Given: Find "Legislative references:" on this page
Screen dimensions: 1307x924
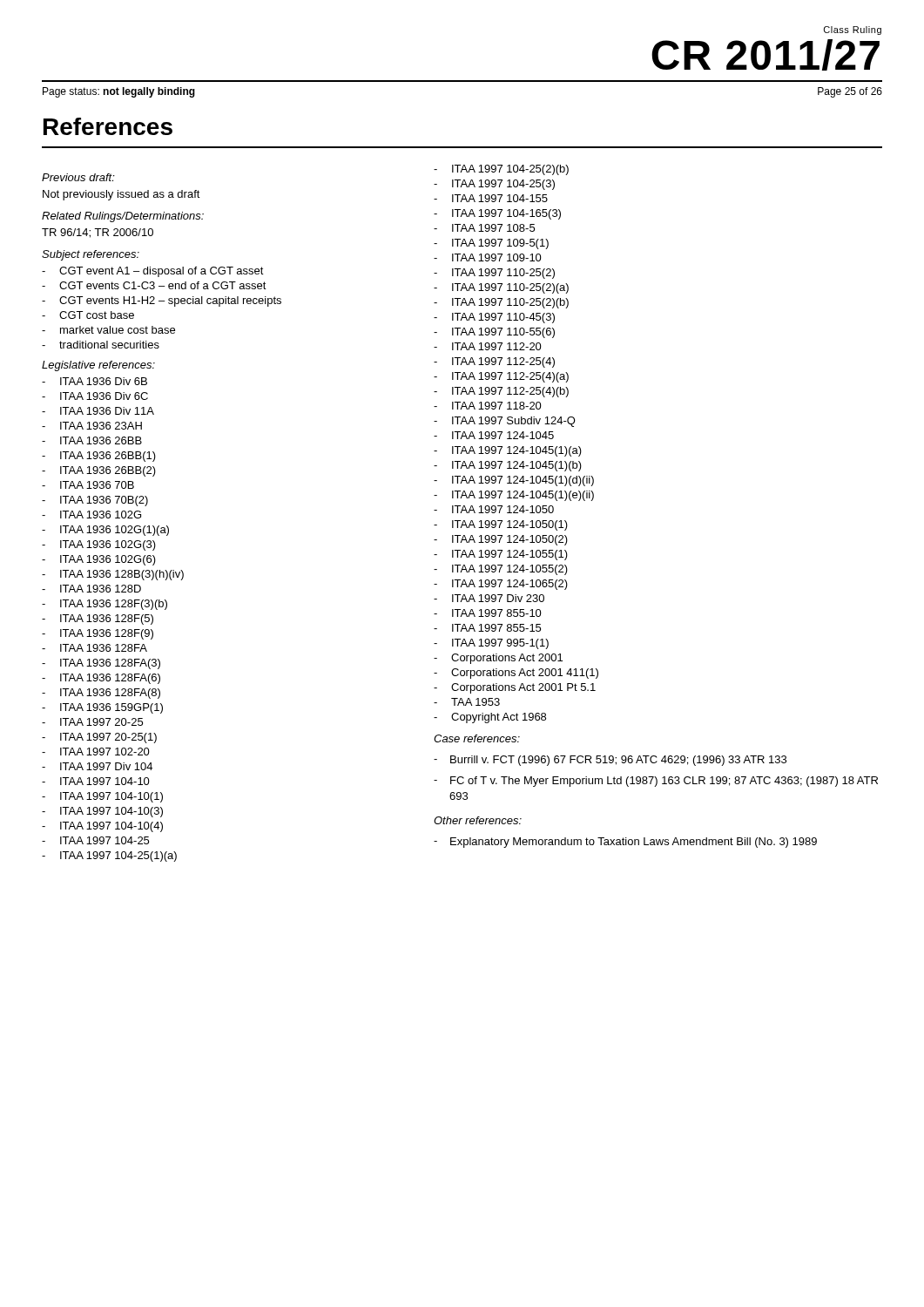Looking at the screenshot, I should click(98, 365).
